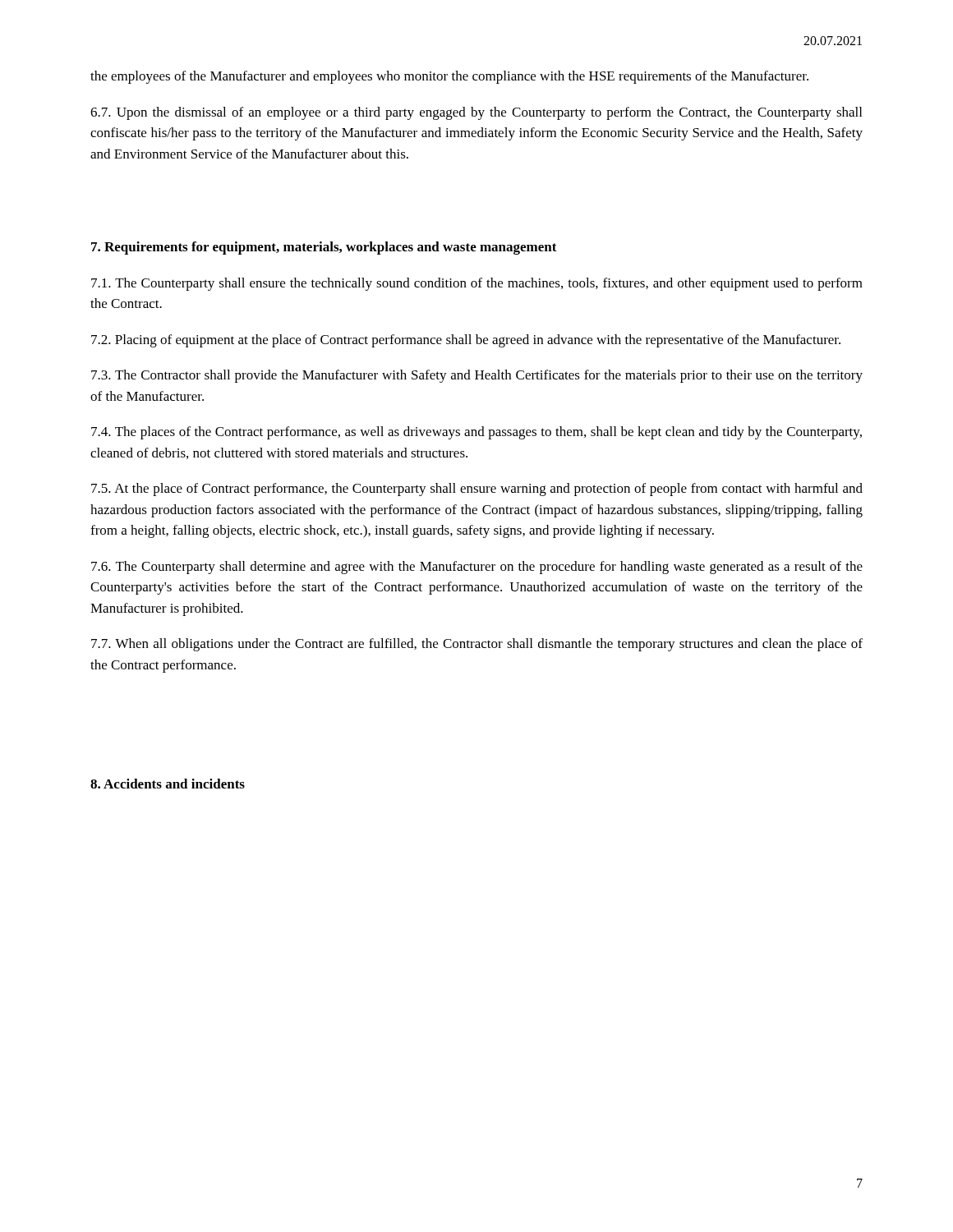Click on the text block containing "6. The Counterparty shall determine"

476,587
